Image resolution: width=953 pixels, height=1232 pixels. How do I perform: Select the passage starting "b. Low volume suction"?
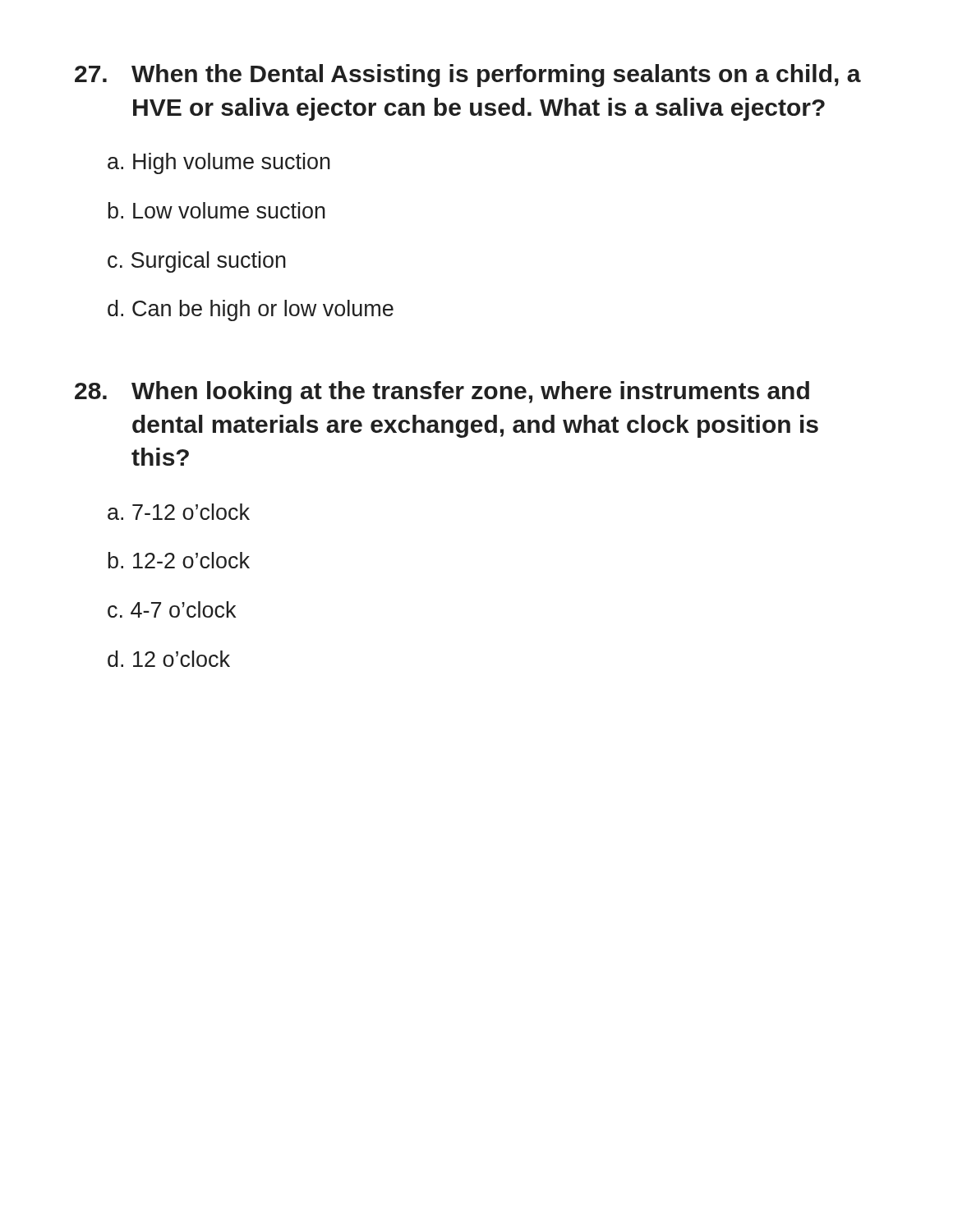(217, 211)
